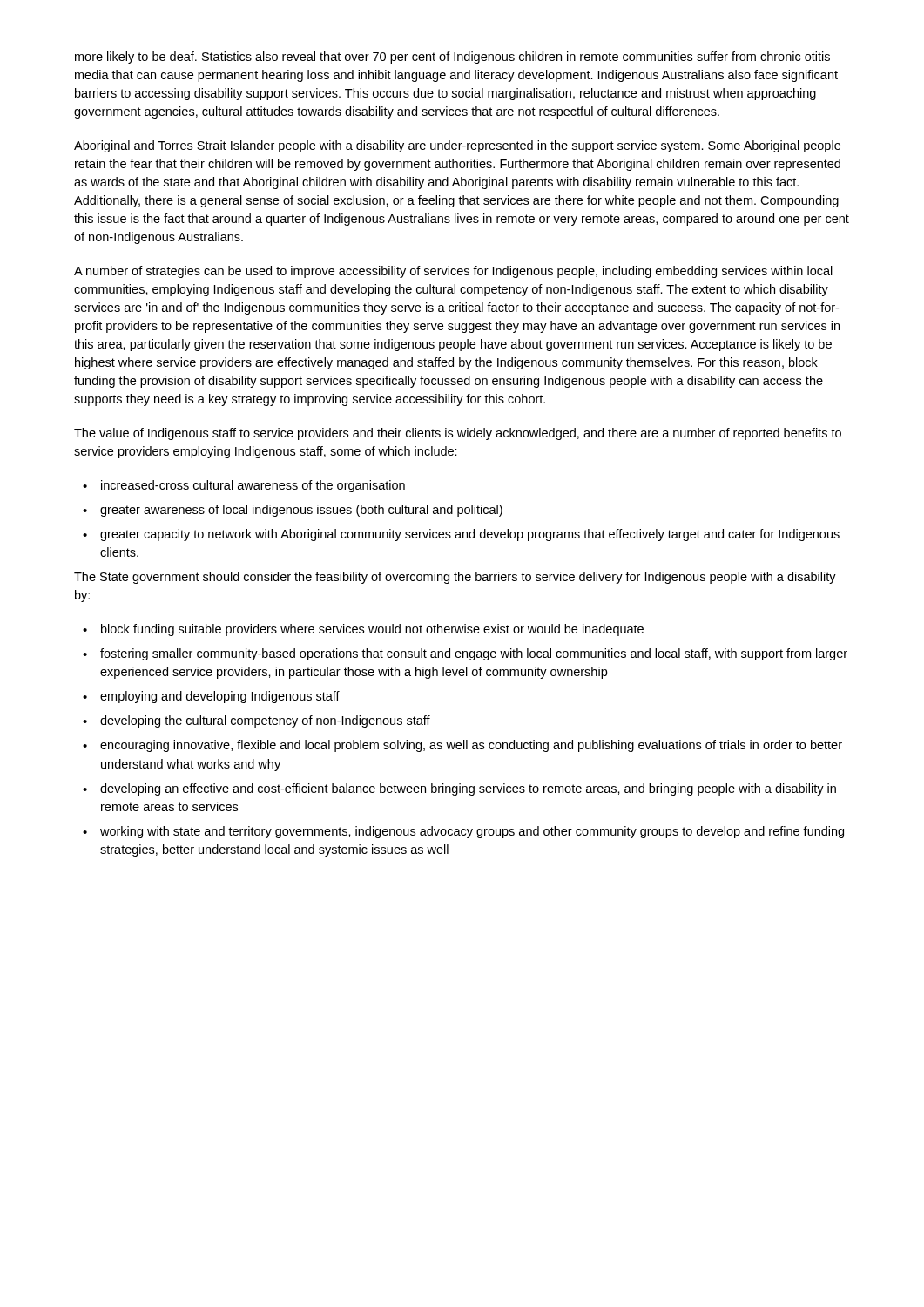Locate the text block that reads "The State government should consider the feasibility of"
This screenshot has height=1307, width=924.
pos(455,586)
